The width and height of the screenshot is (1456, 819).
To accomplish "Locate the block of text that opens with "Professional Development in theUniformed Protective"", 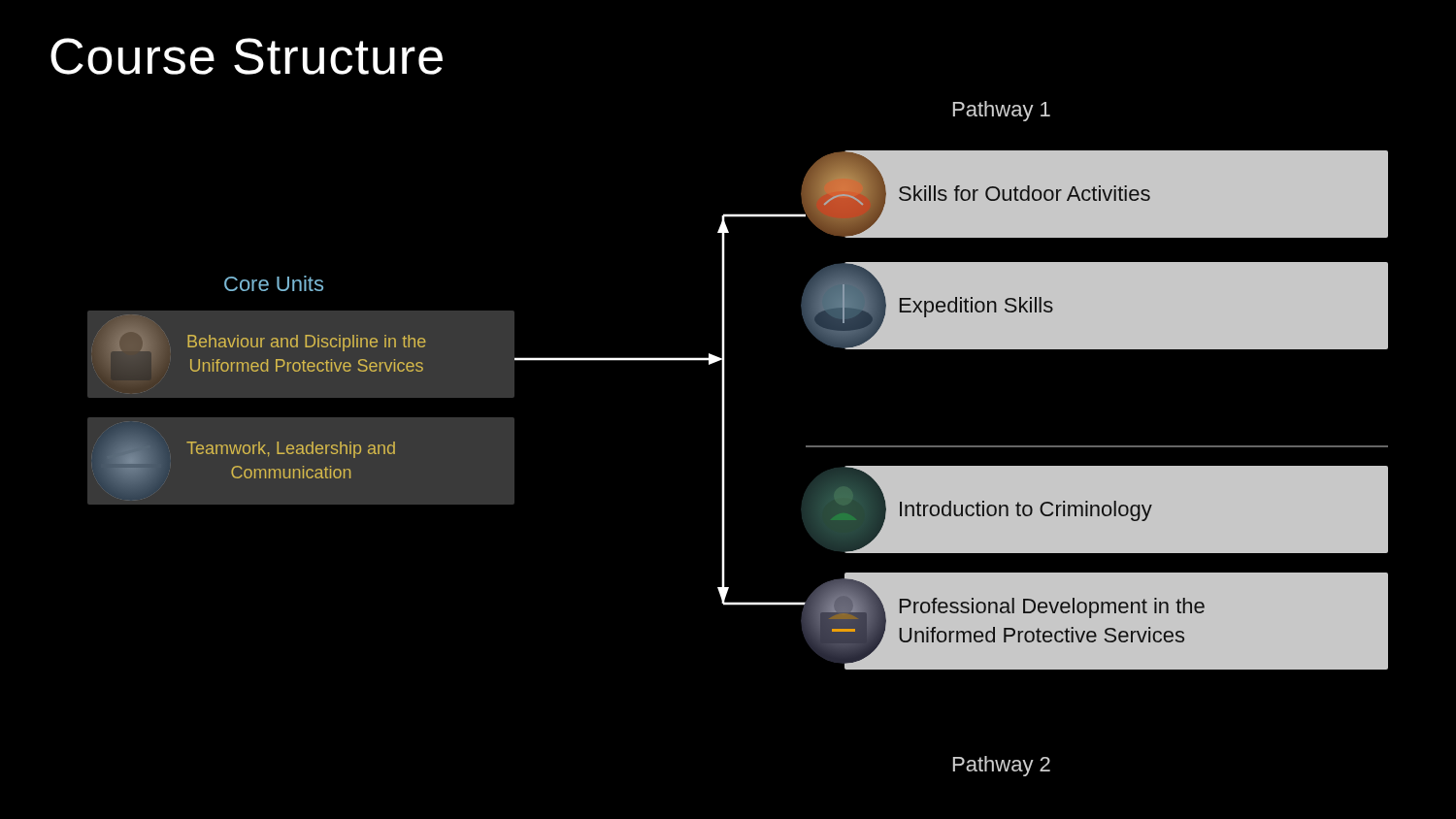I will pyautogui.click(x=1025, y=621).
